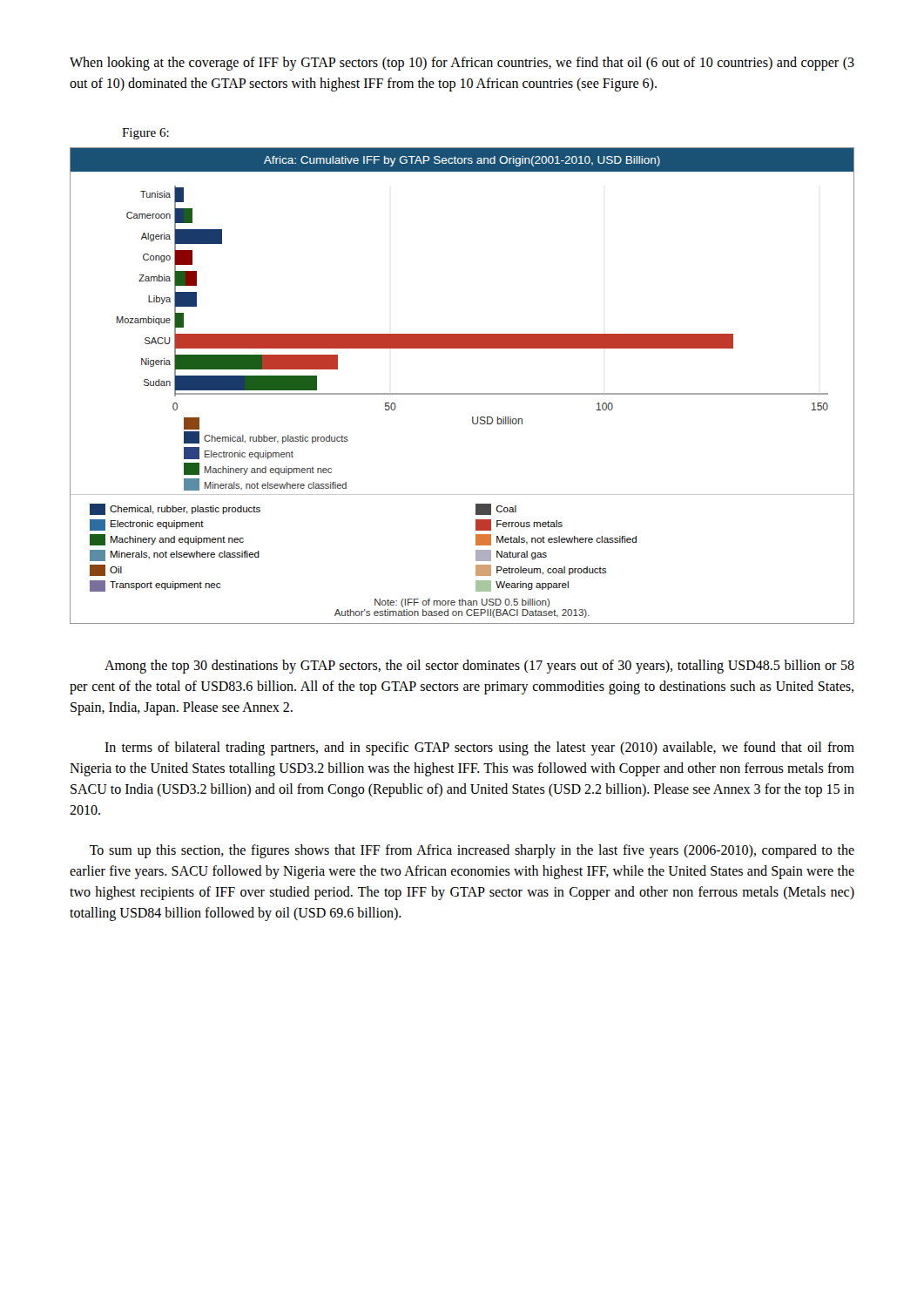The height and width of the screenshot is (1307, 924).
Task: Select the text block containing "When looking at the coverage of IFF by"
Action: [x=462, y=73]
